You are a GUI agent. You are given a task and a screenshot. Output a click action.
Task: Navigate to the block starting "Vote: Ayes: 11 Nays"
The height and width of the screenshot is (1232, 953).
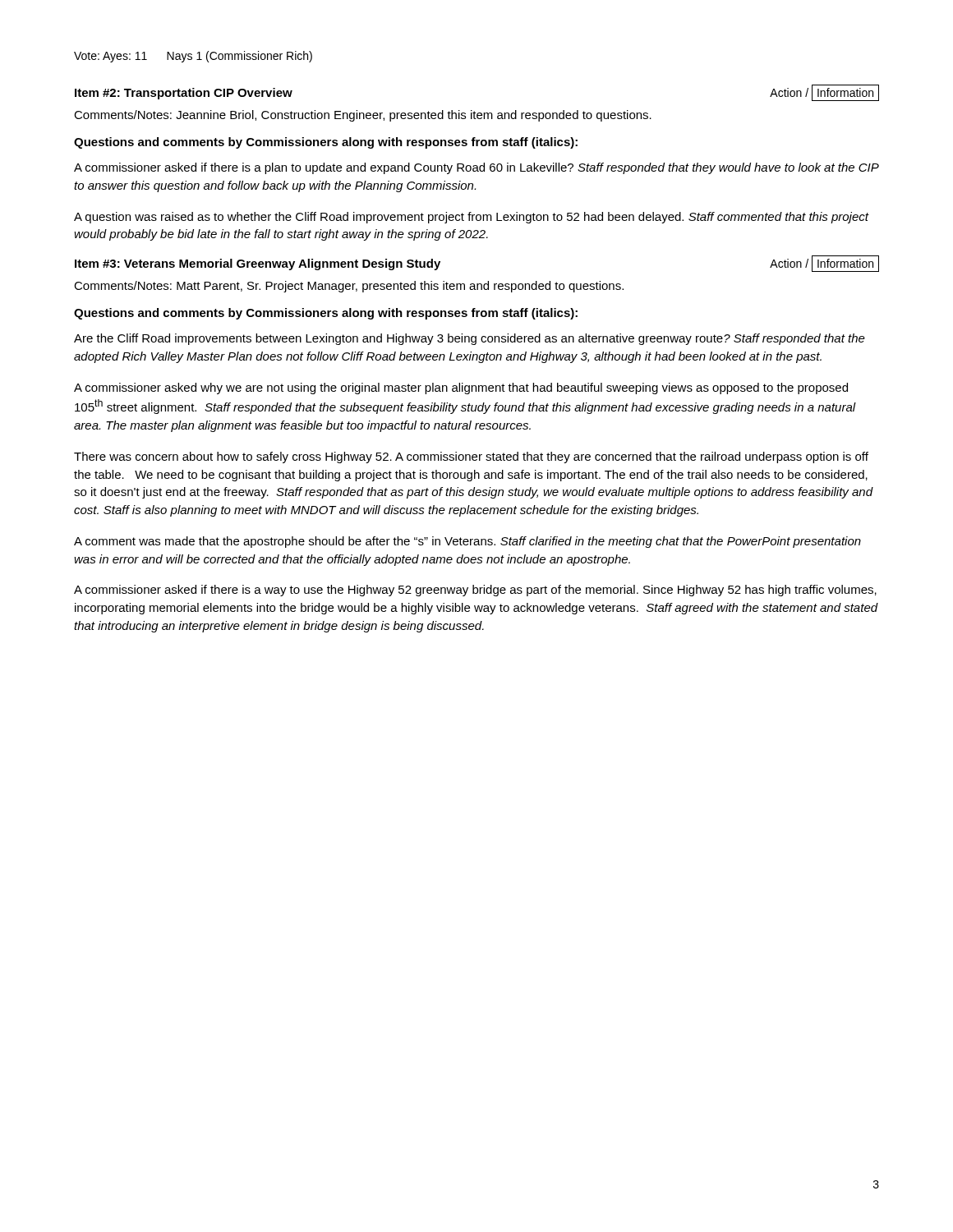click(193, 56)
